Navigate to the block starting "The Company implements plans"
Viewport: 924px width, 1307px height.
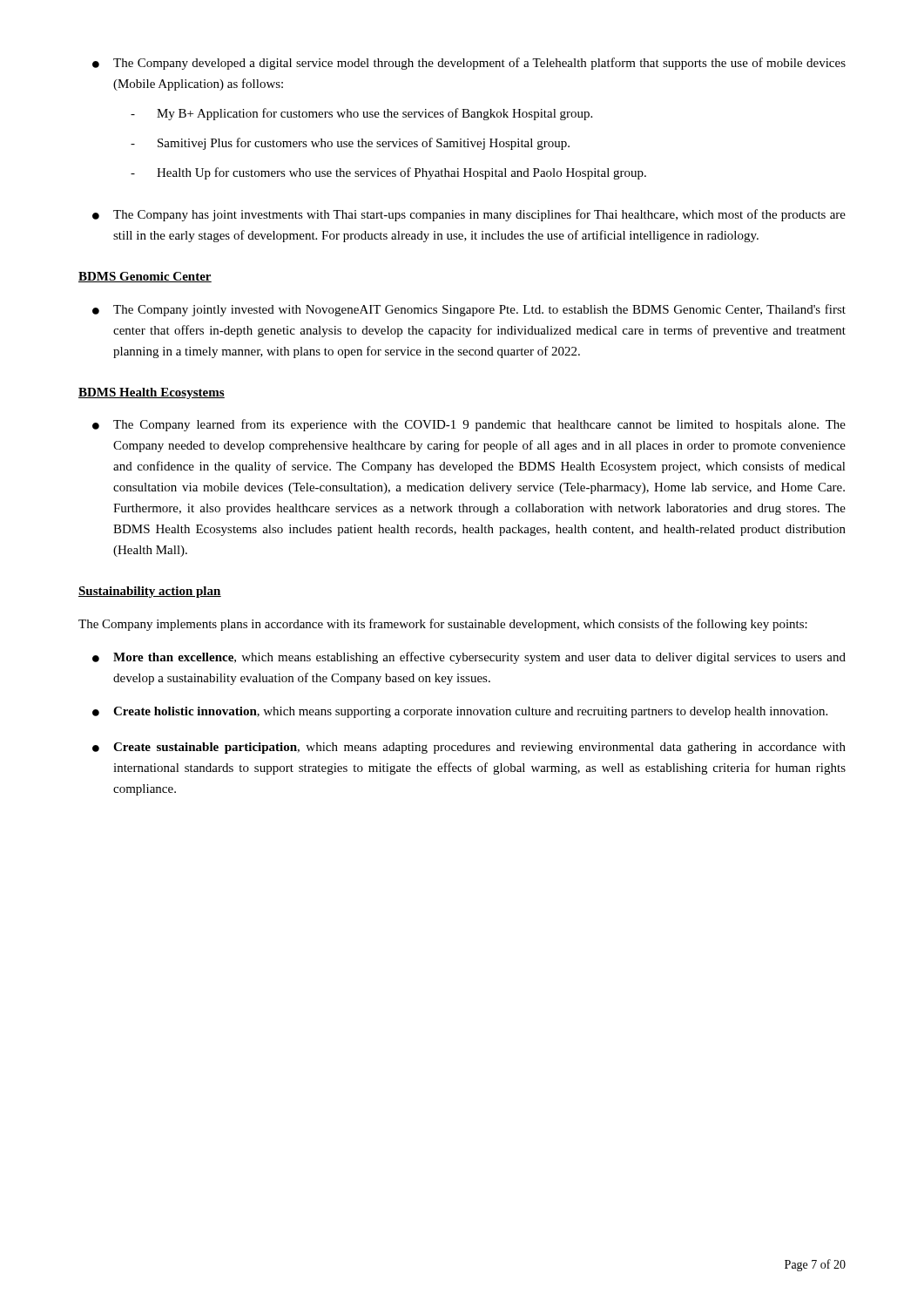click(x=443, y=623)
